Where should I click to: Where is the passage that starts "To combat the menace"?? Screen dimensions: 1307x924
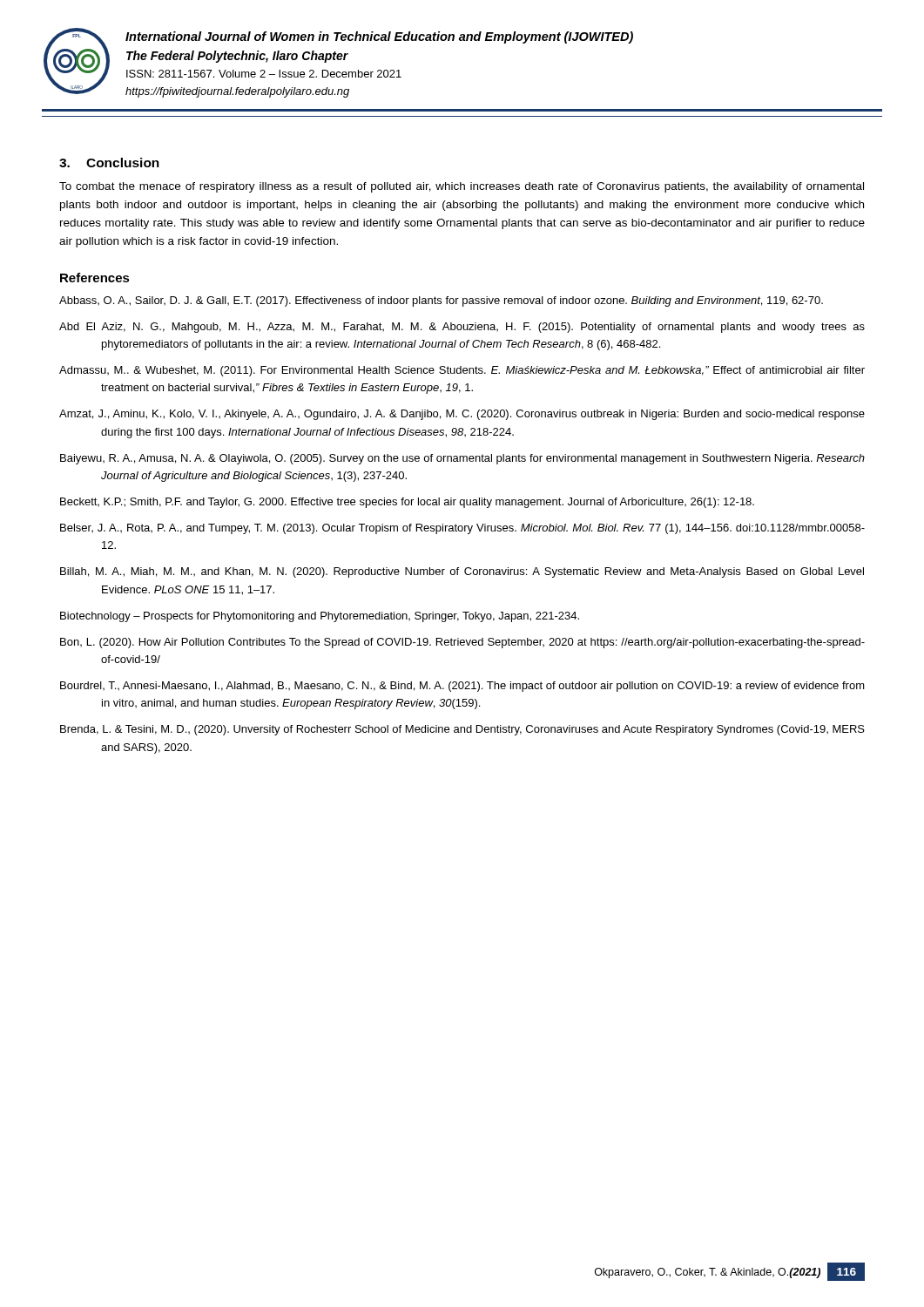[462, 213]
